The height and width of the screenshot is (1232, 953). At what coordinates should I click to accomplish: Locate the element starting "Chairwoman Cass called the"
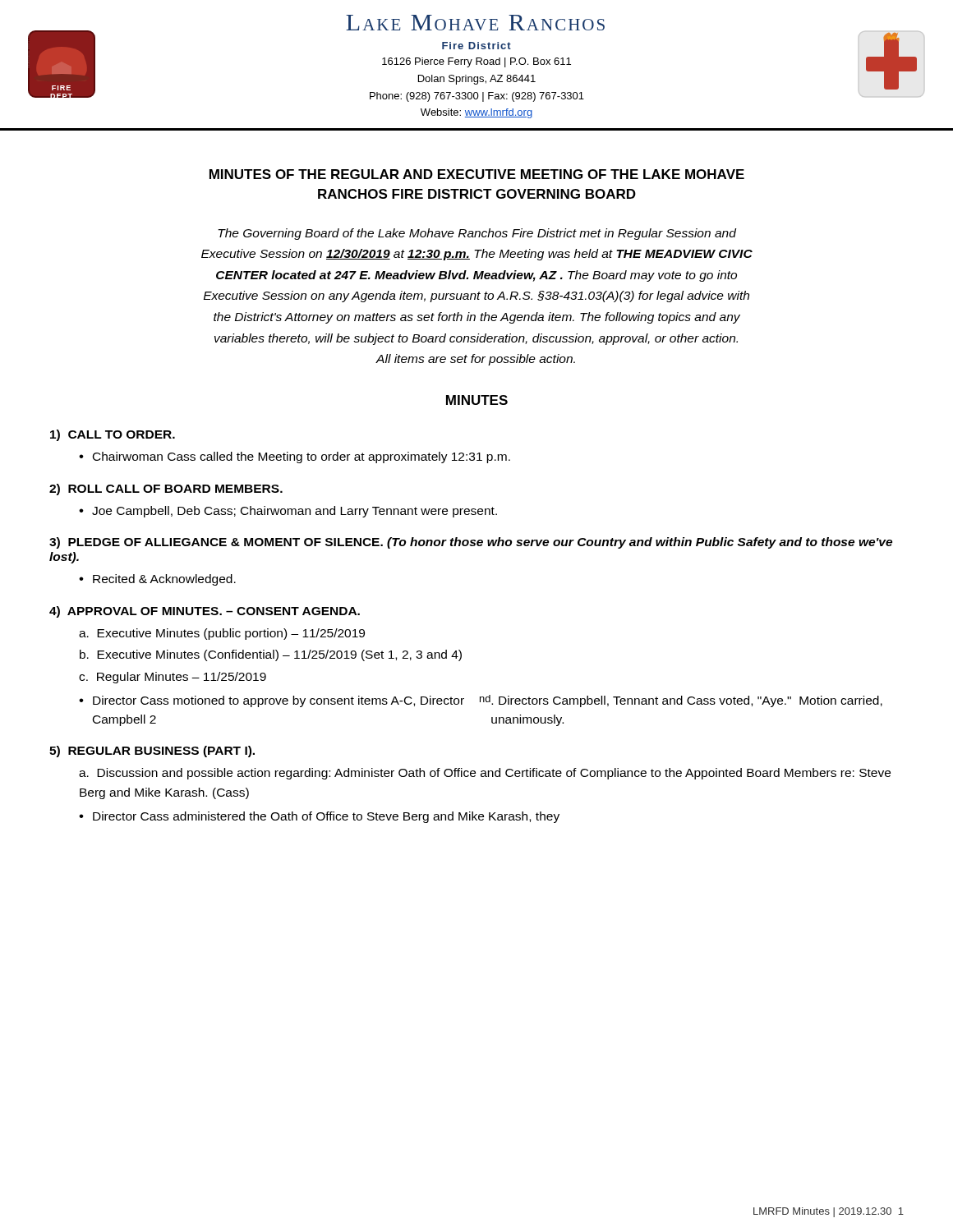[301, 456]
